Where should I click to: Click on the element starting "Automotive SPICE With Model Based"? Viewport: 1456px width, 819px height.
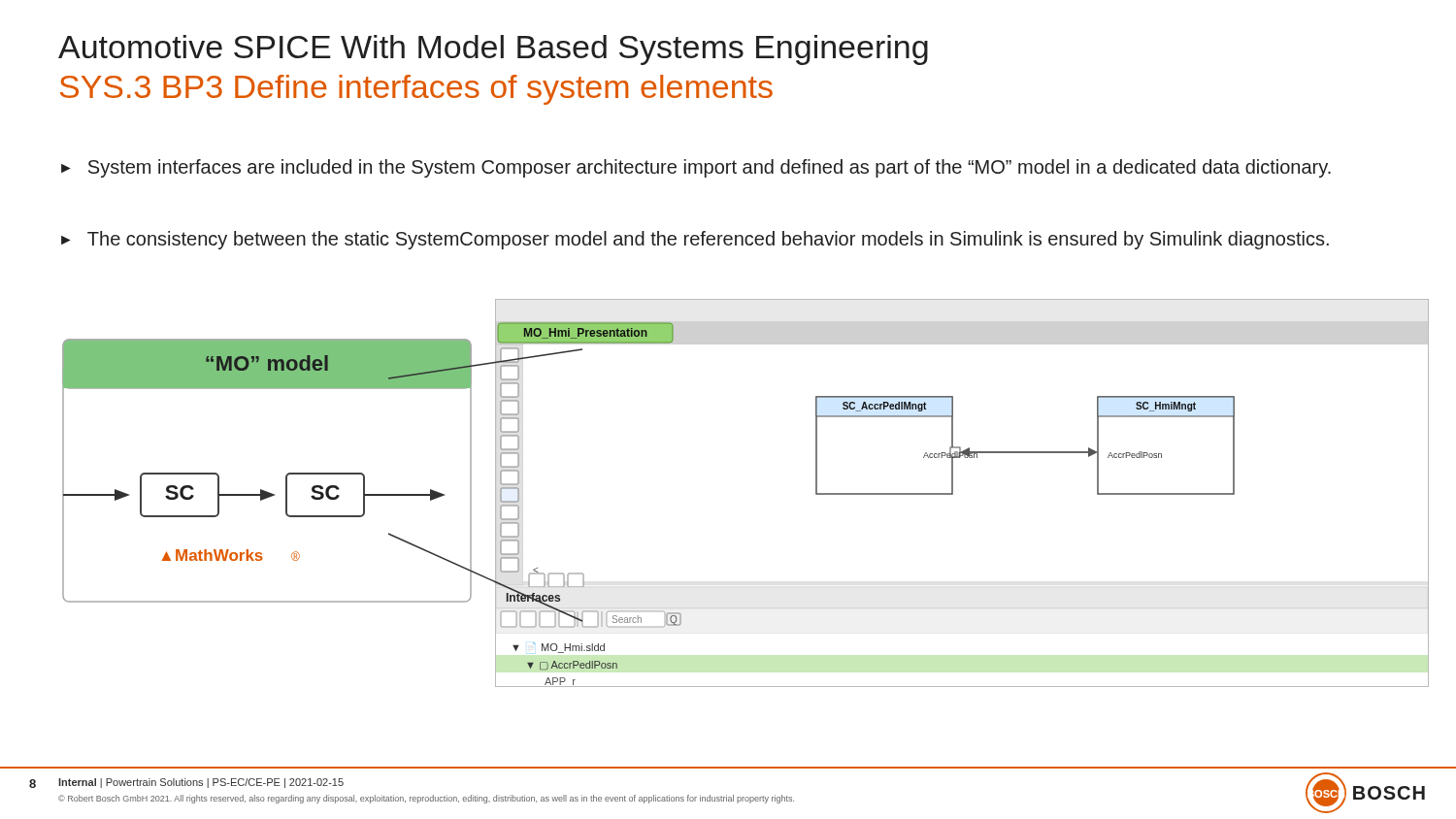[x=728, y=67]
